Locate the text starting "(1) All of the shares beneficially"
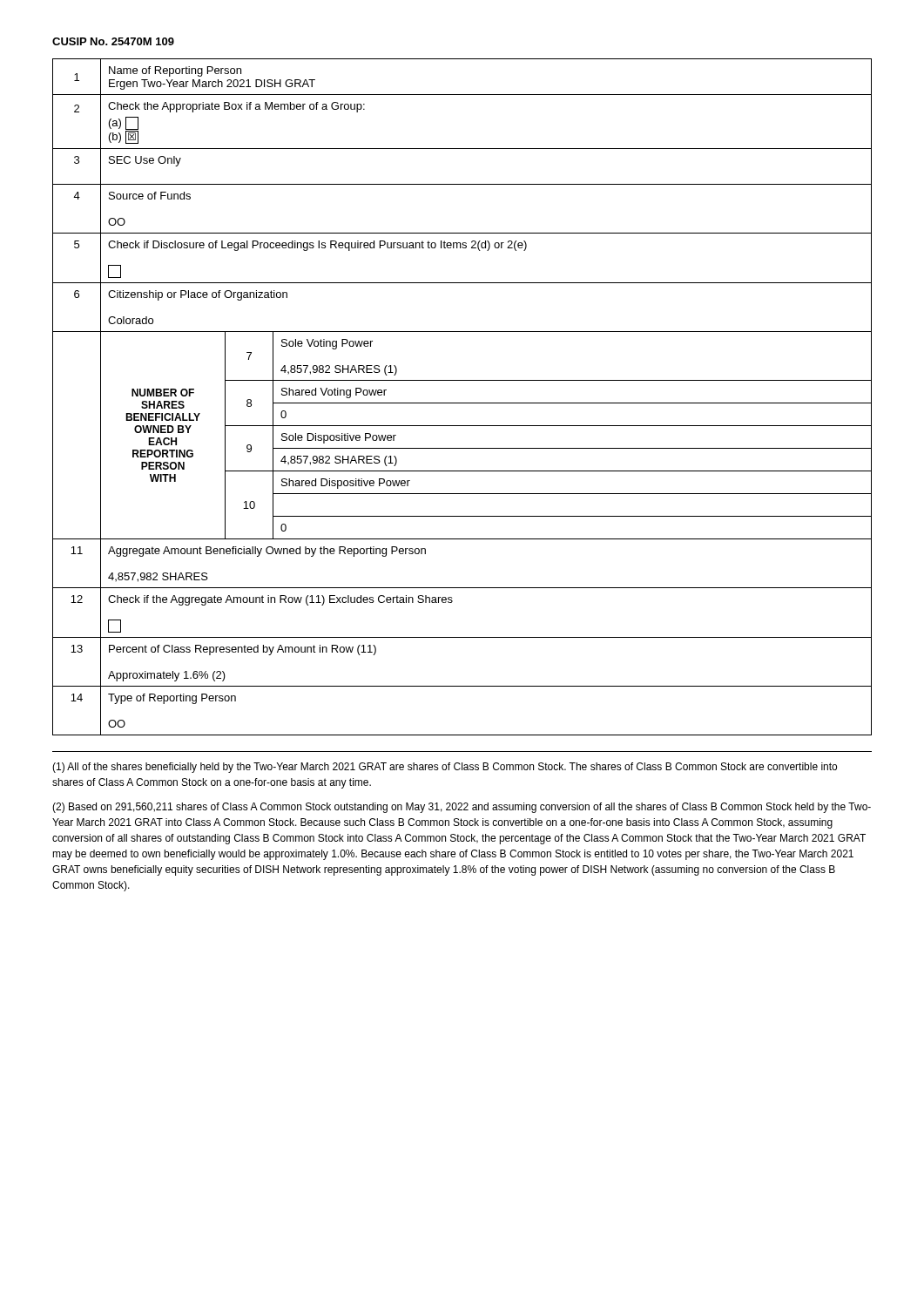The image size is (924, 1307). (445, 775)
